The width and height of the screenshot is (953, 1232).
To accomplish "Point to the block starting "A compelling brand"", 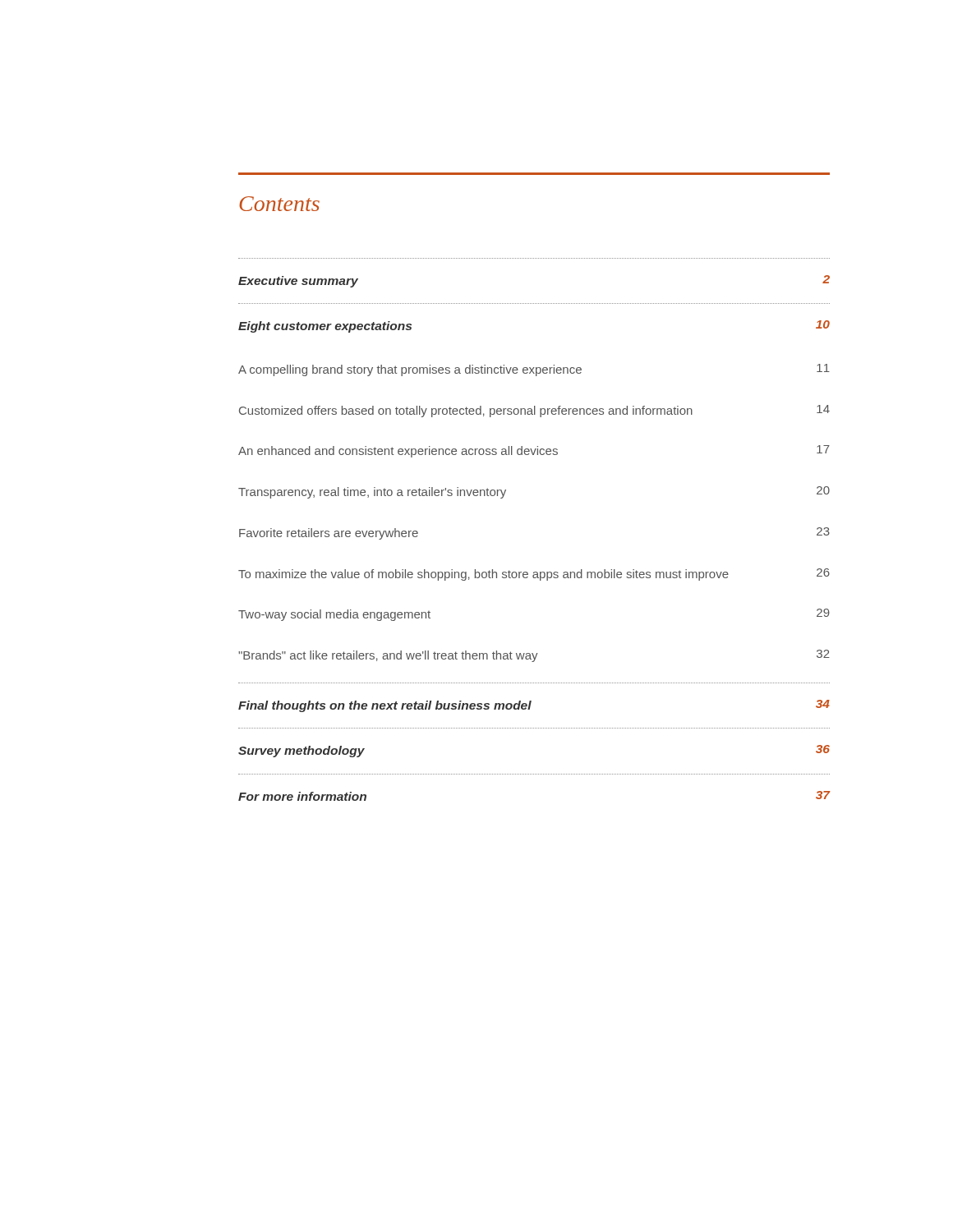I will (534, 369).
